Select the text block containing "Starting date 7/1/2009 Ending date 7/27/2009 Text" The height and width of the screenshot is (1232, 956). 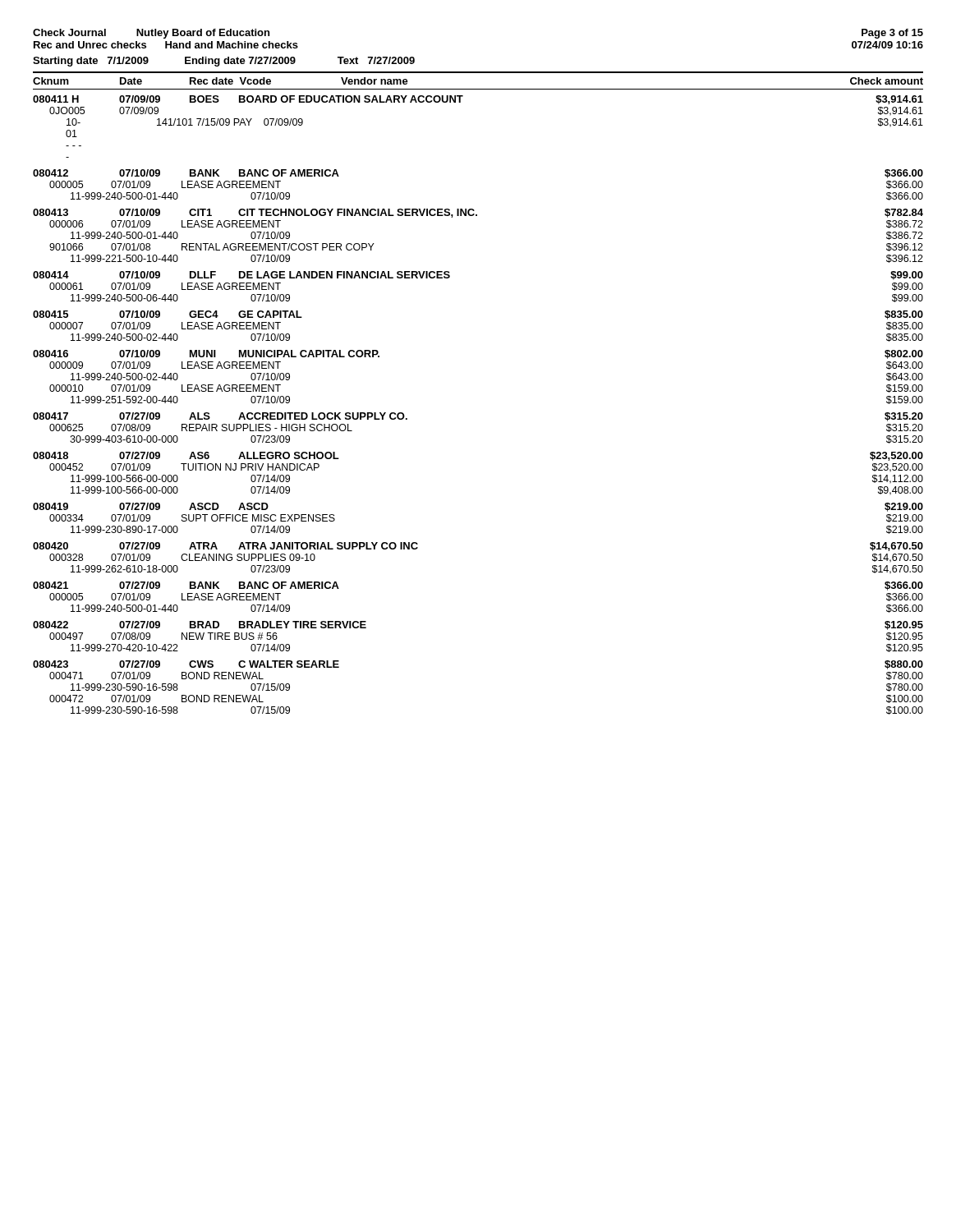point(224,60)
